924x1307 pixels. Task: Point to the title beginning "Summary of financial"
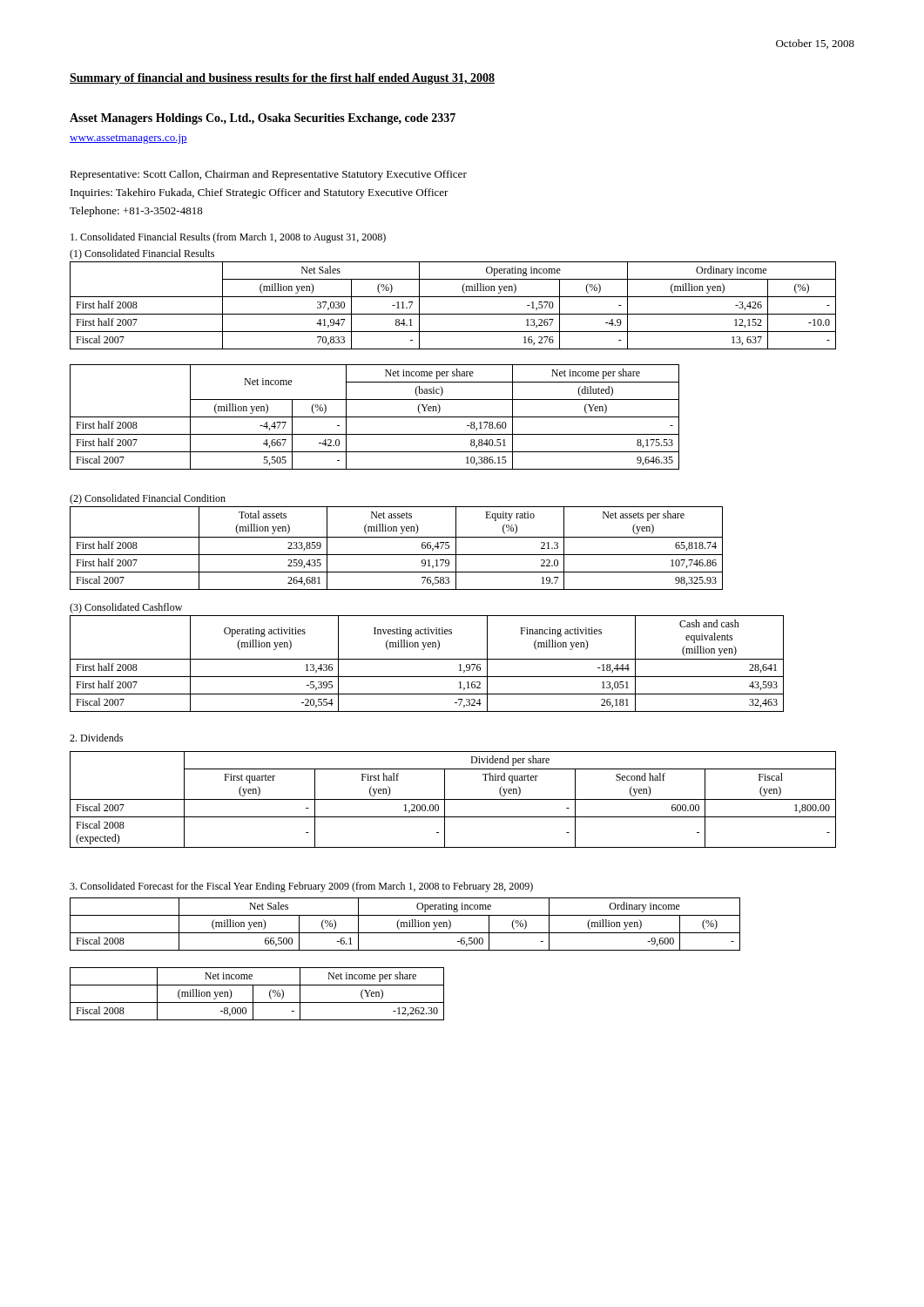click(282, 78)
